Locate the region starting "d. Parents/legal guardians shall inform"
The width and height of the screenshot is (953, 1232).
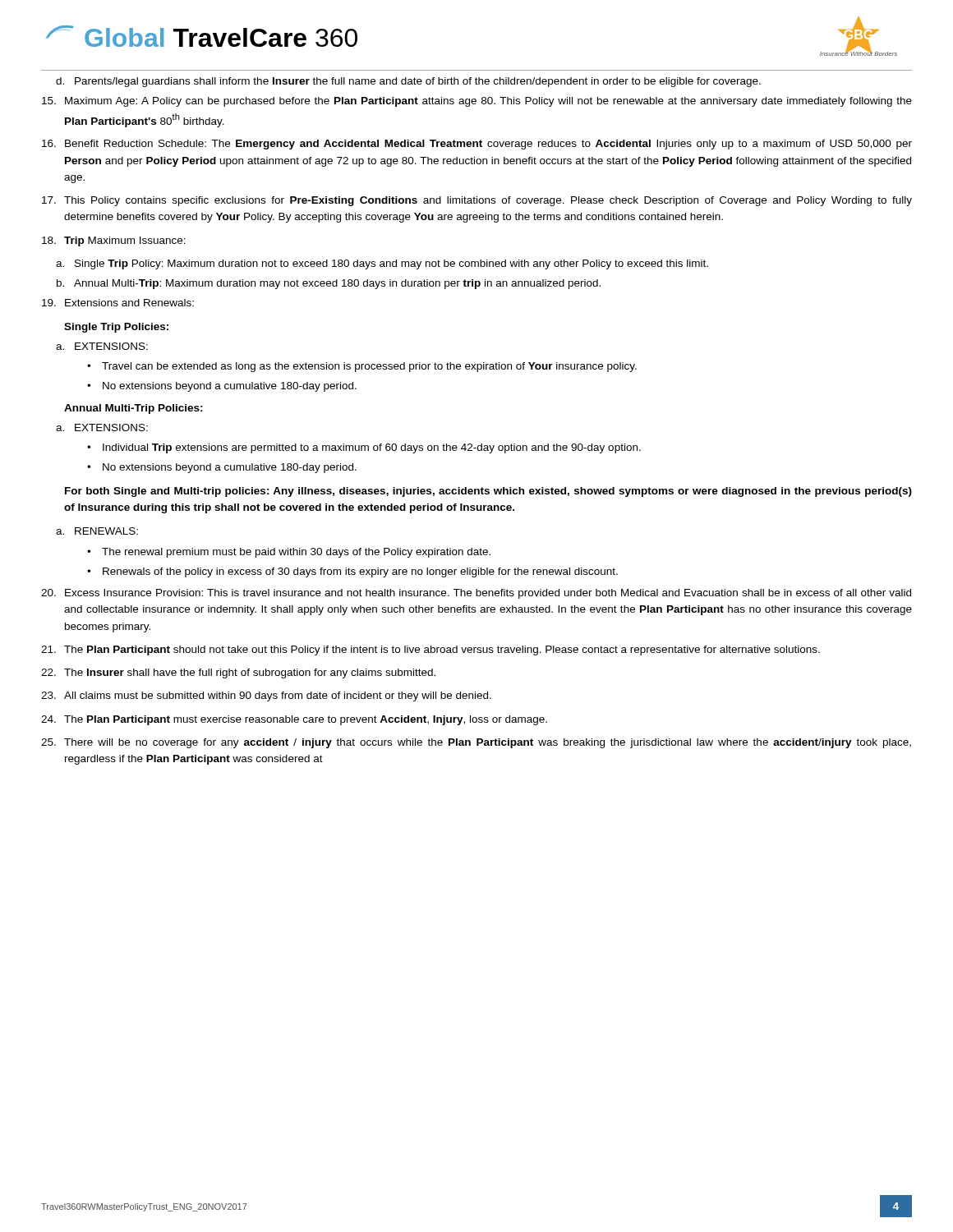[x=484, y=81]
